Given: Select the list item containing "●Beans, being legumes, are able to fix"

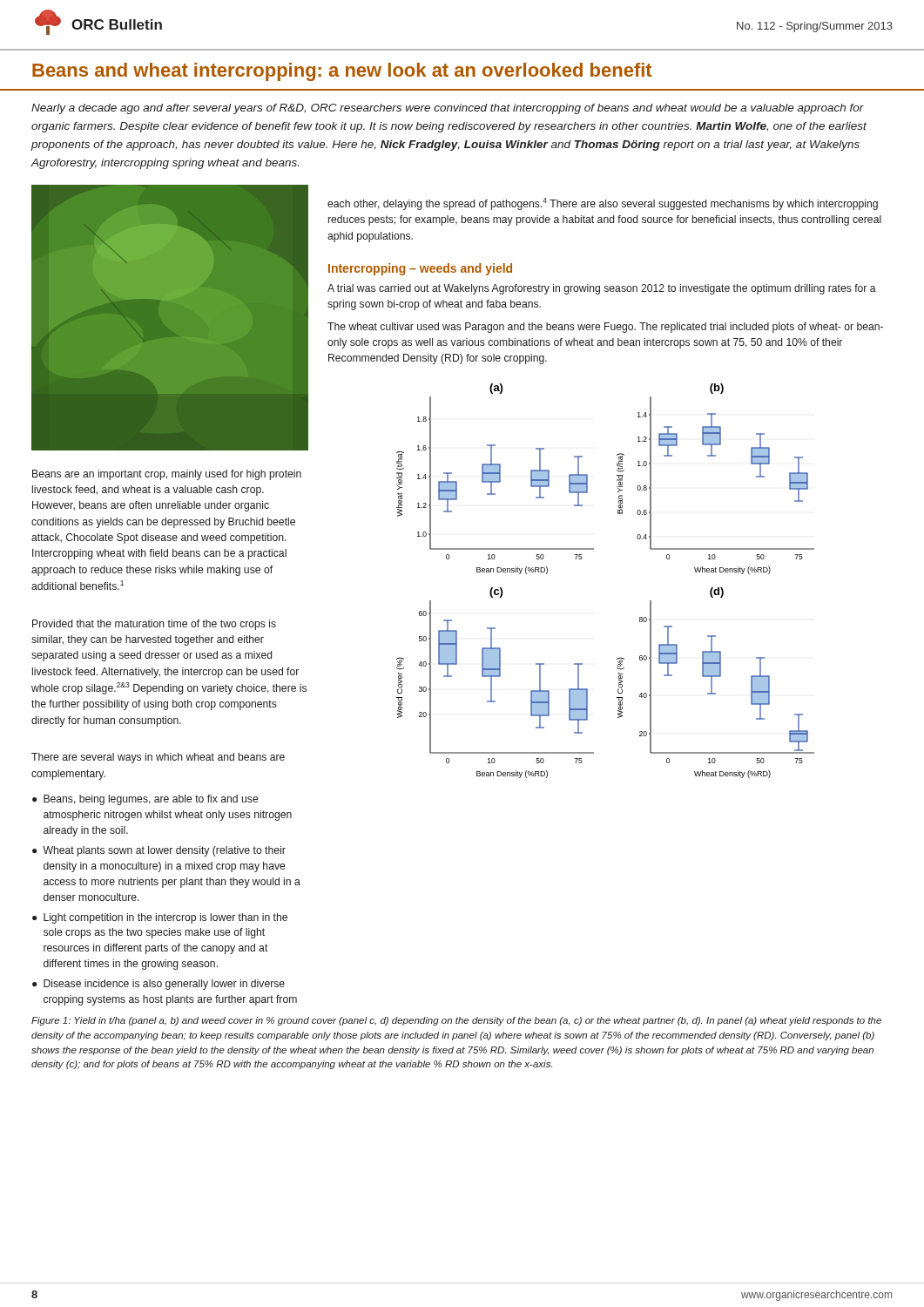Looking at the screenshot, I should 170,816.
